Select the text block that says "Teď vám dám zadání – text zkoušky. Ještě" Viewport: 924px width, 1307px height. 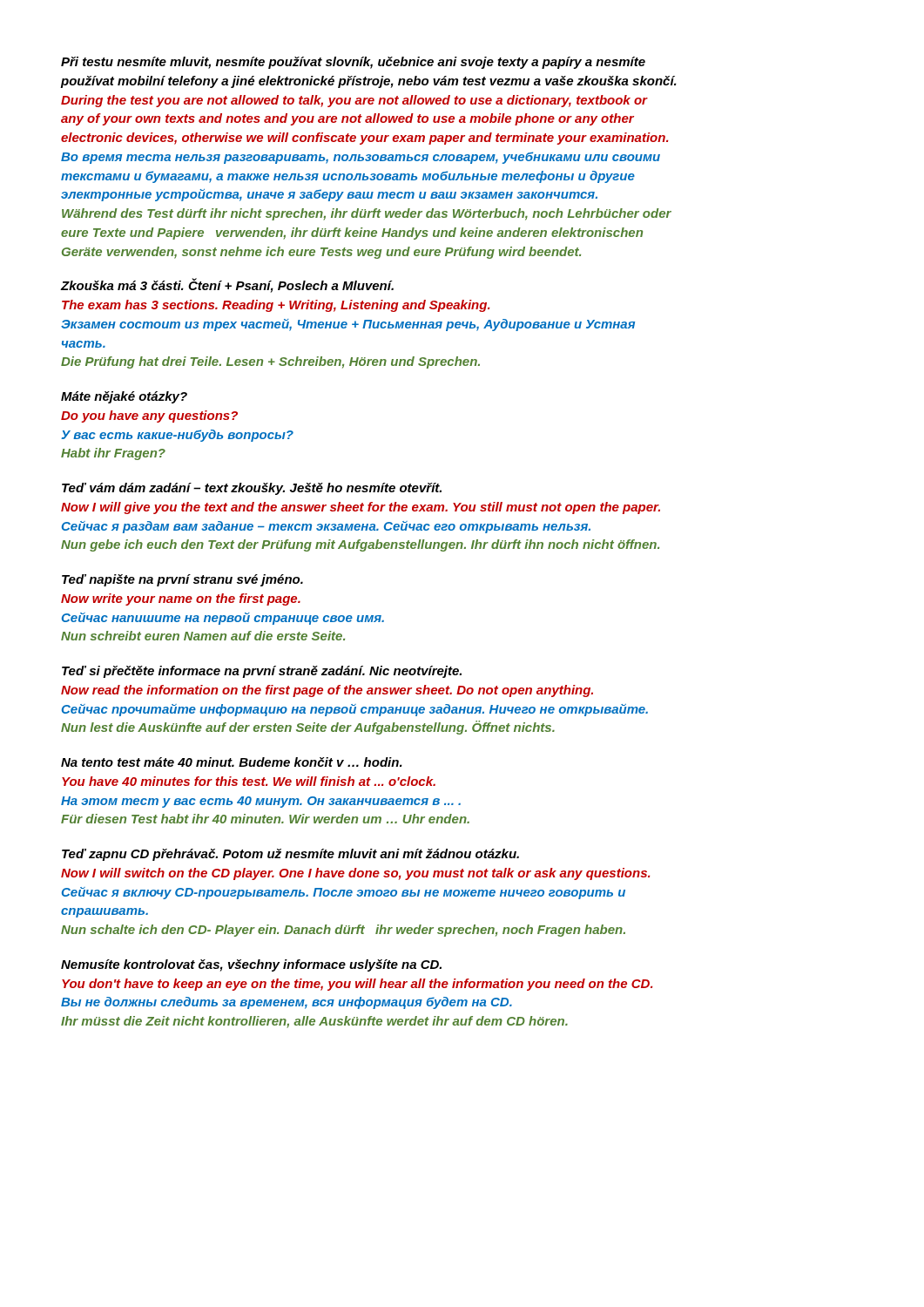click(x=462, y=516)
